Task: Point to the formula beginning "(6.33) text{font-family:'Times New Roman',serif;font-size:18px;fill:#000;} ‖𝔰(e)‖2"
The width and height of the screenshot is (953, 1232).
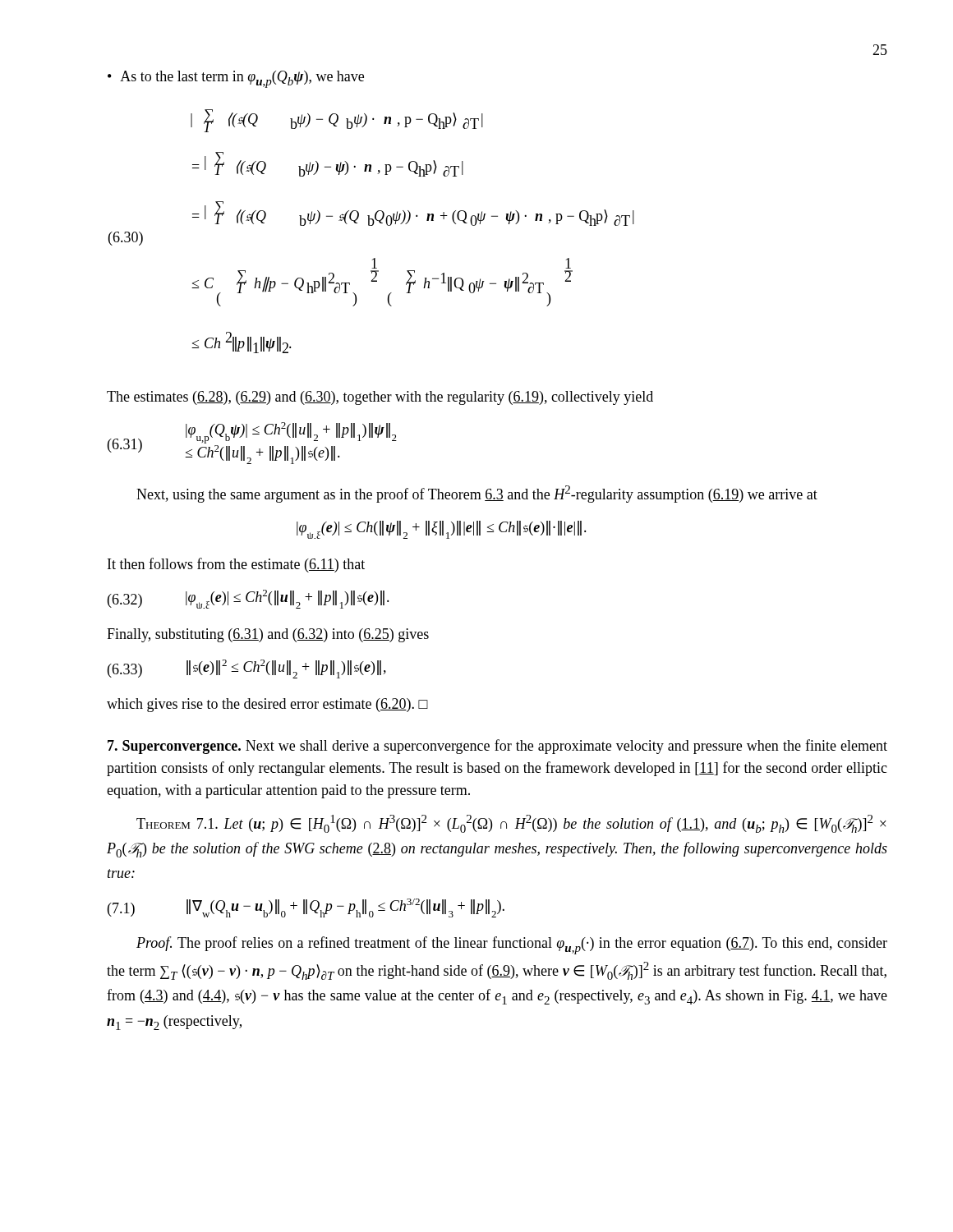Action: point(316,669)
